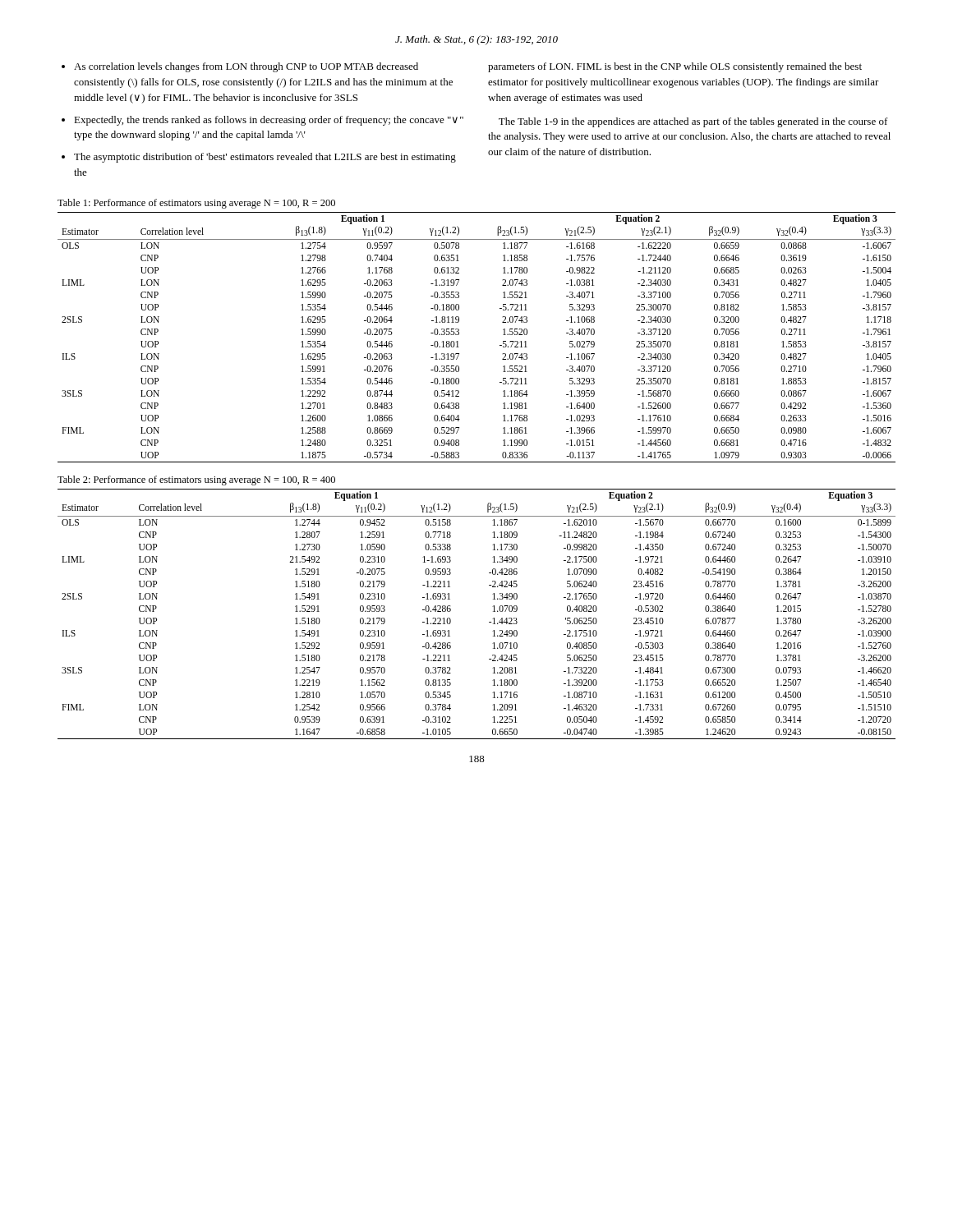
Task: Find the region starting "As correlation levels changes from LON through CNP"
Action: (x=264, y=82)
